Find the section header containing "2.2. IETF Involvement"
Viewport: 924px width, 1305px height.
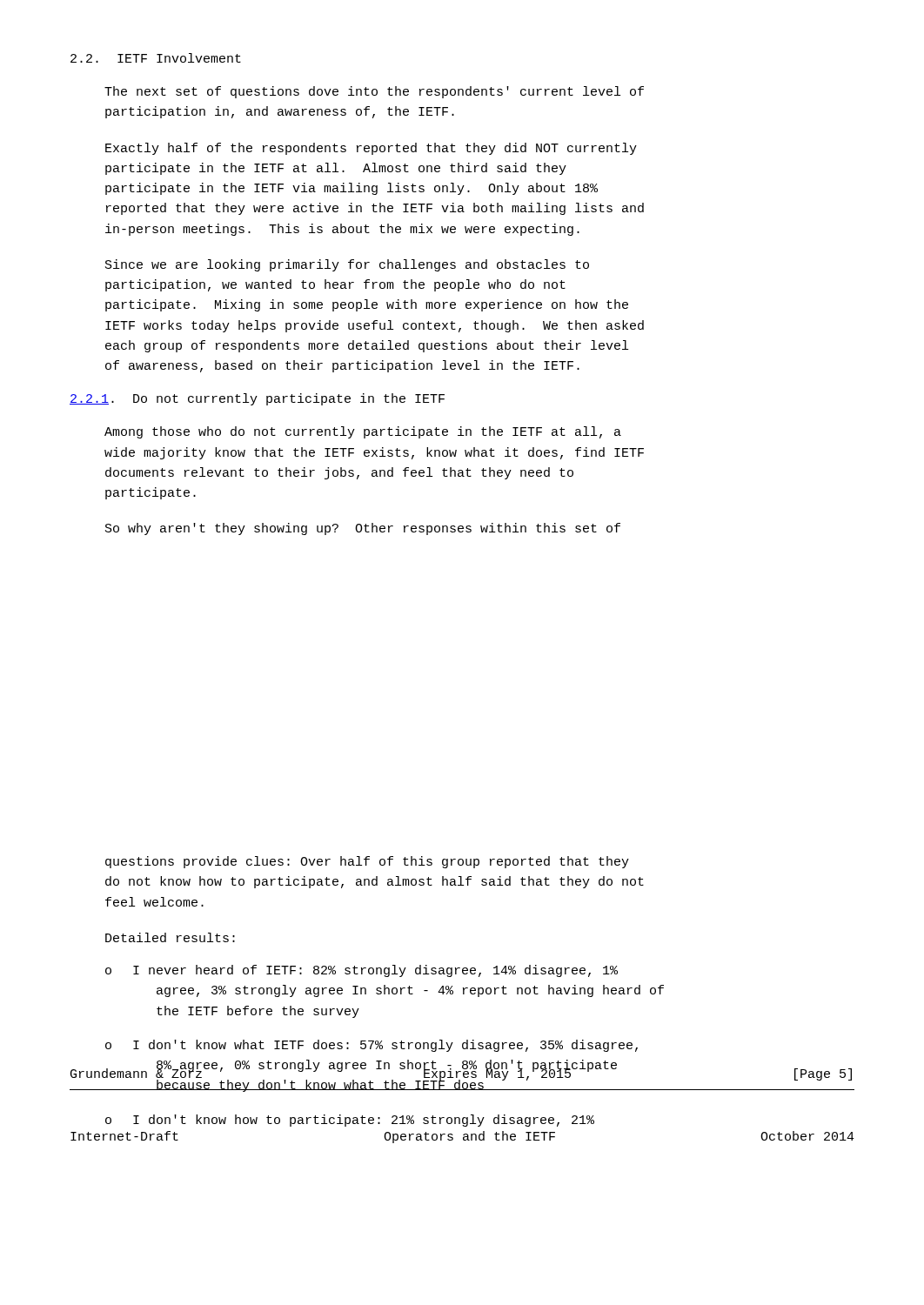tap(156, 60)
